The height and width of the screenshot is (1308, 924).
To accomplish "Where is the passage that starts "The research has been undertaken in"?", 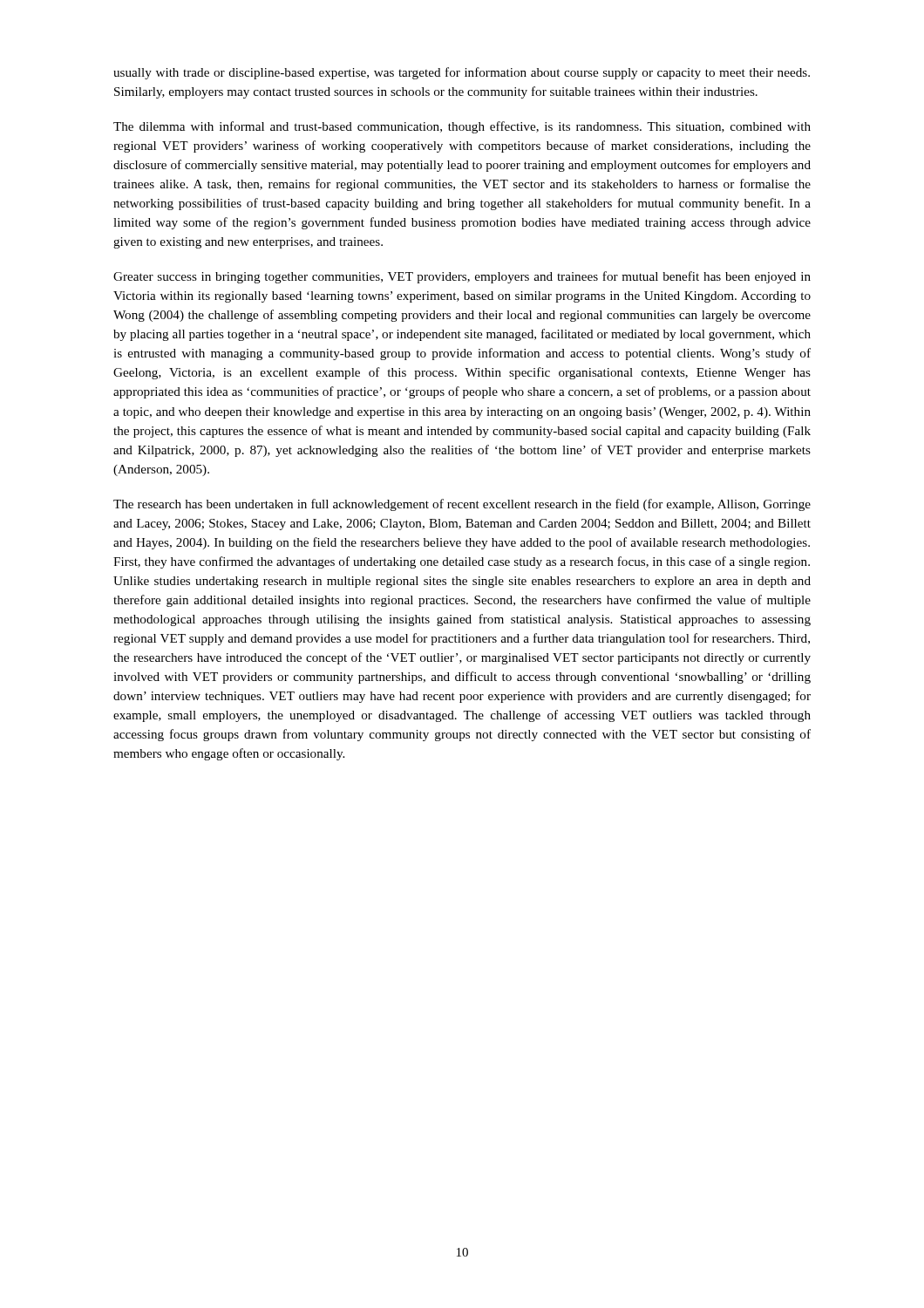I will (x=462, y=628).
